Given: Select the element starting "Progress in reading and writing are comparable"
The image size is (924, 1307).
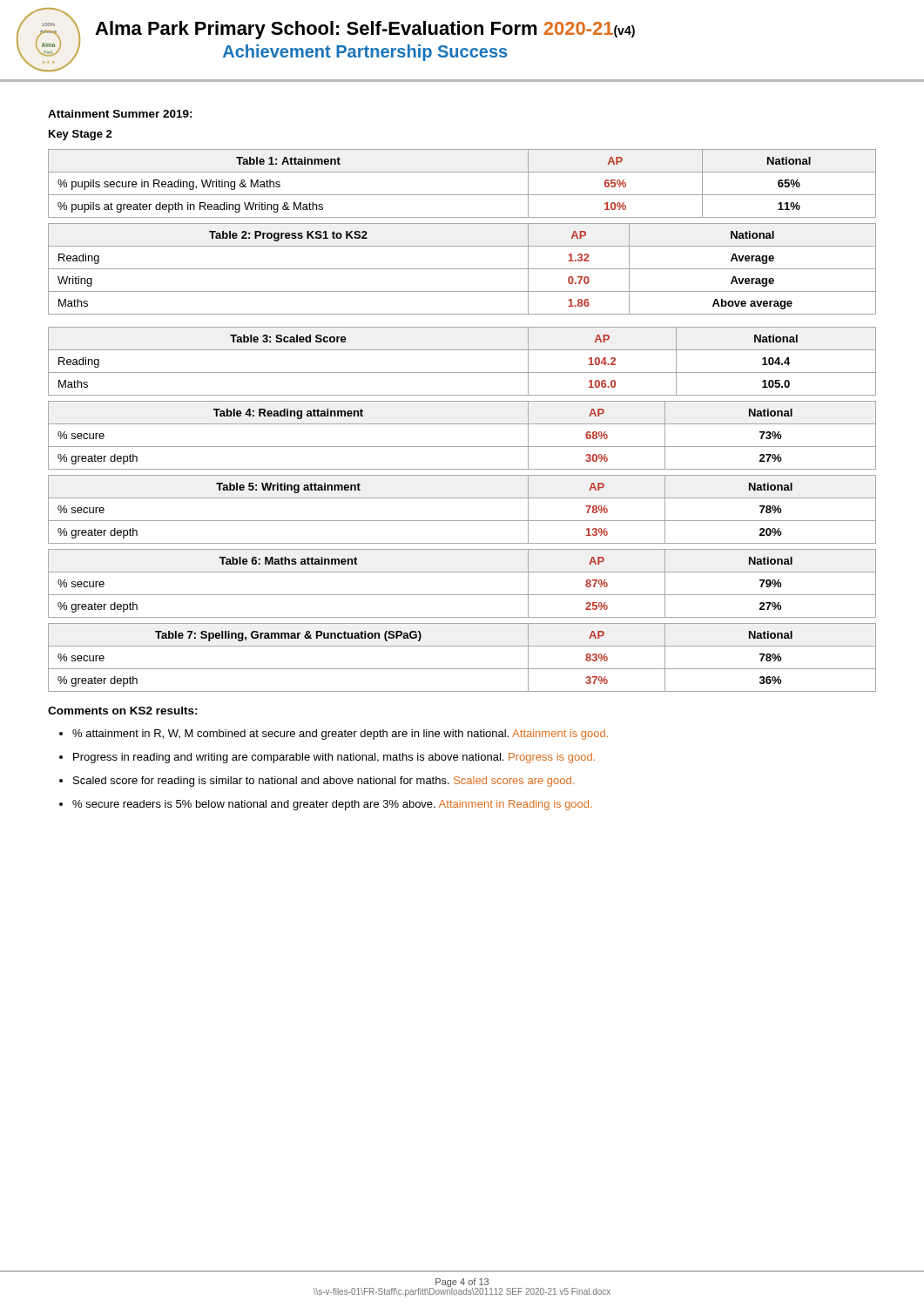Looking at the screenshot, I should pyautogui.click(x=334, y=757).
